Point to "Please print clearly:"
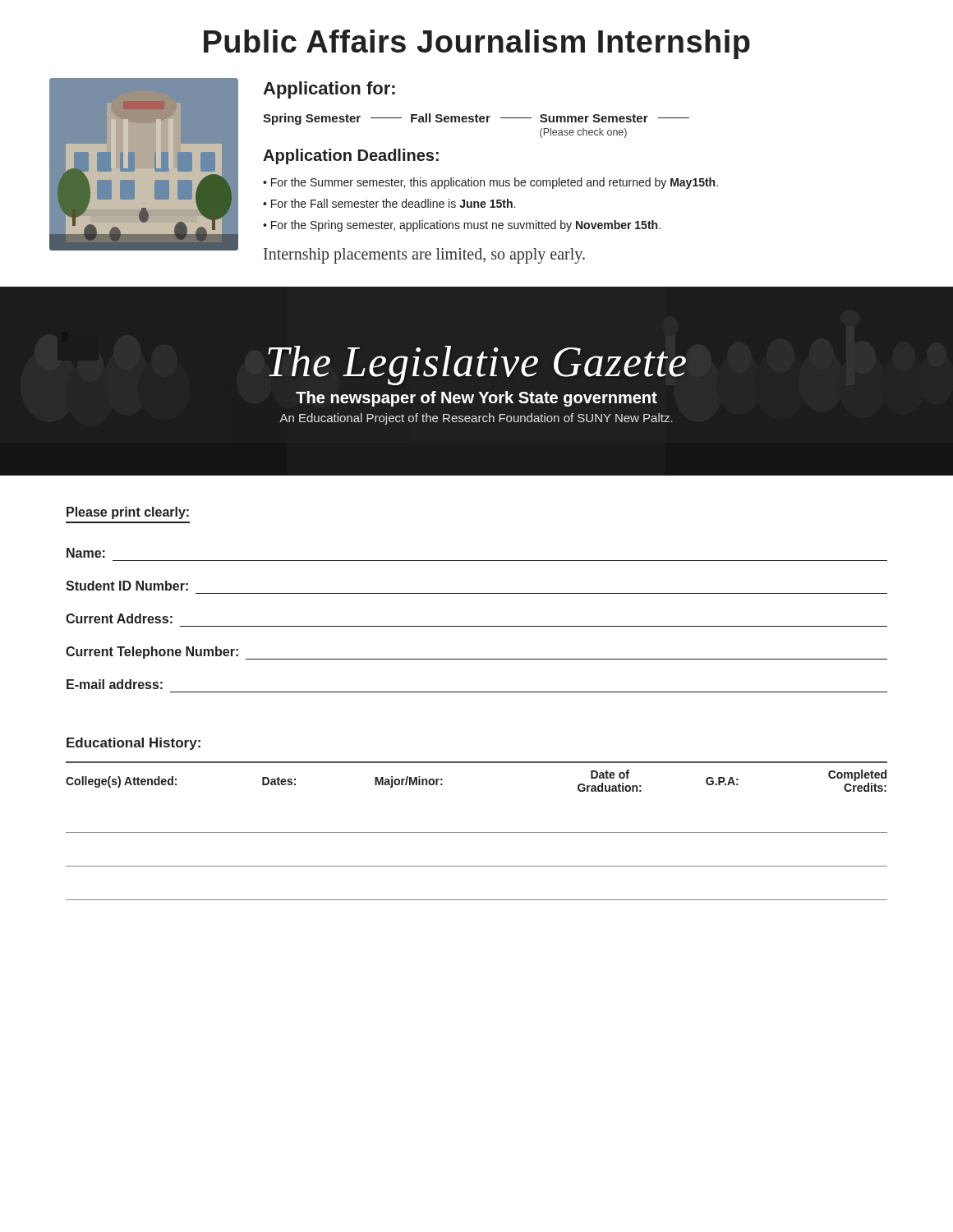Image resolution: width=953 pixels, height=1232 pixels. click(x=128, y=512)
